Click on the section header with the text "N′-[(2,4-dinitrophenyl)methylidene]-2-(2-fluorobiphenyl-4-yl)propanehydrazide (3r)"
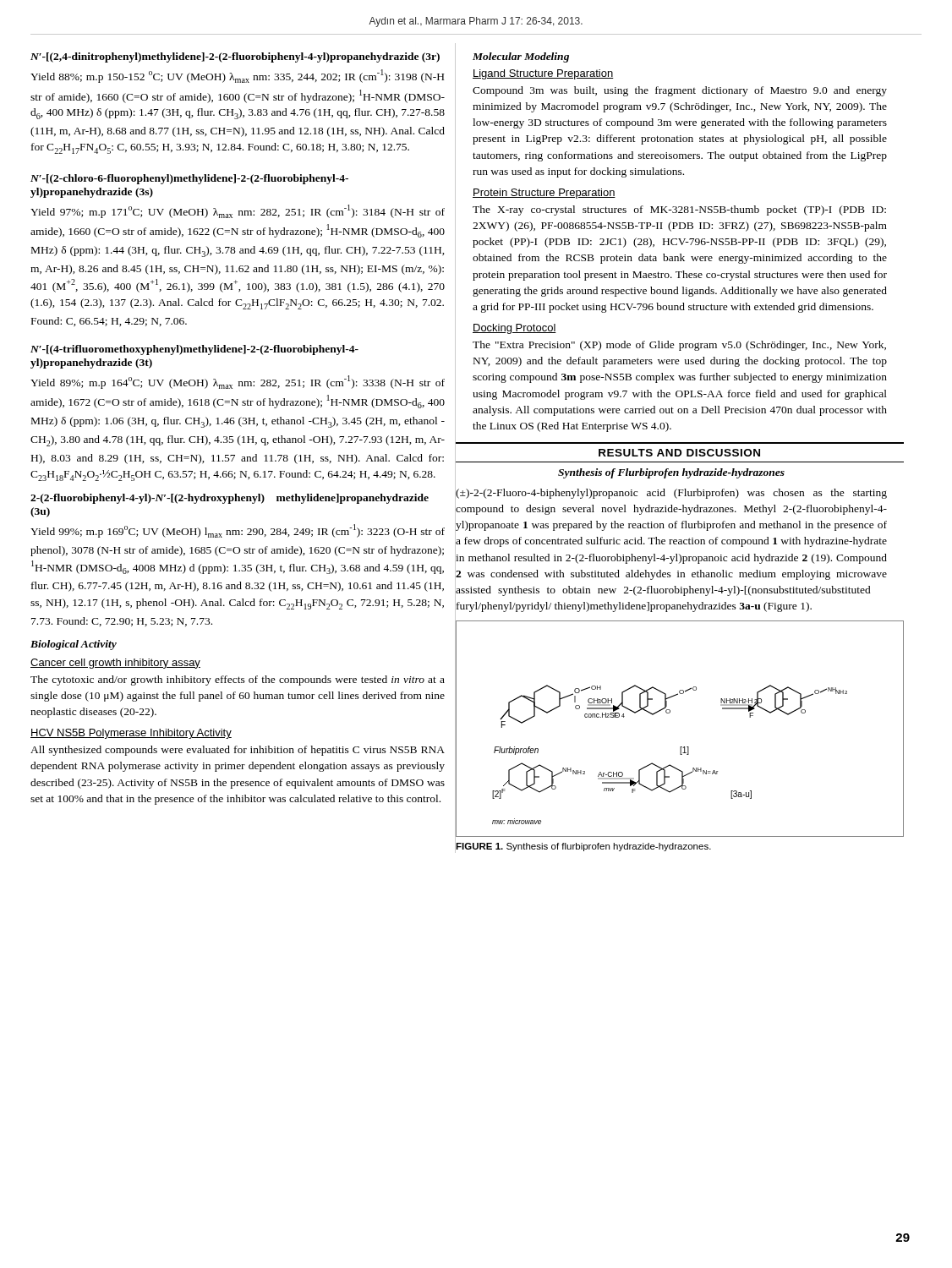This screenshot has width=952, height=1268. click(x=235, y=56)
